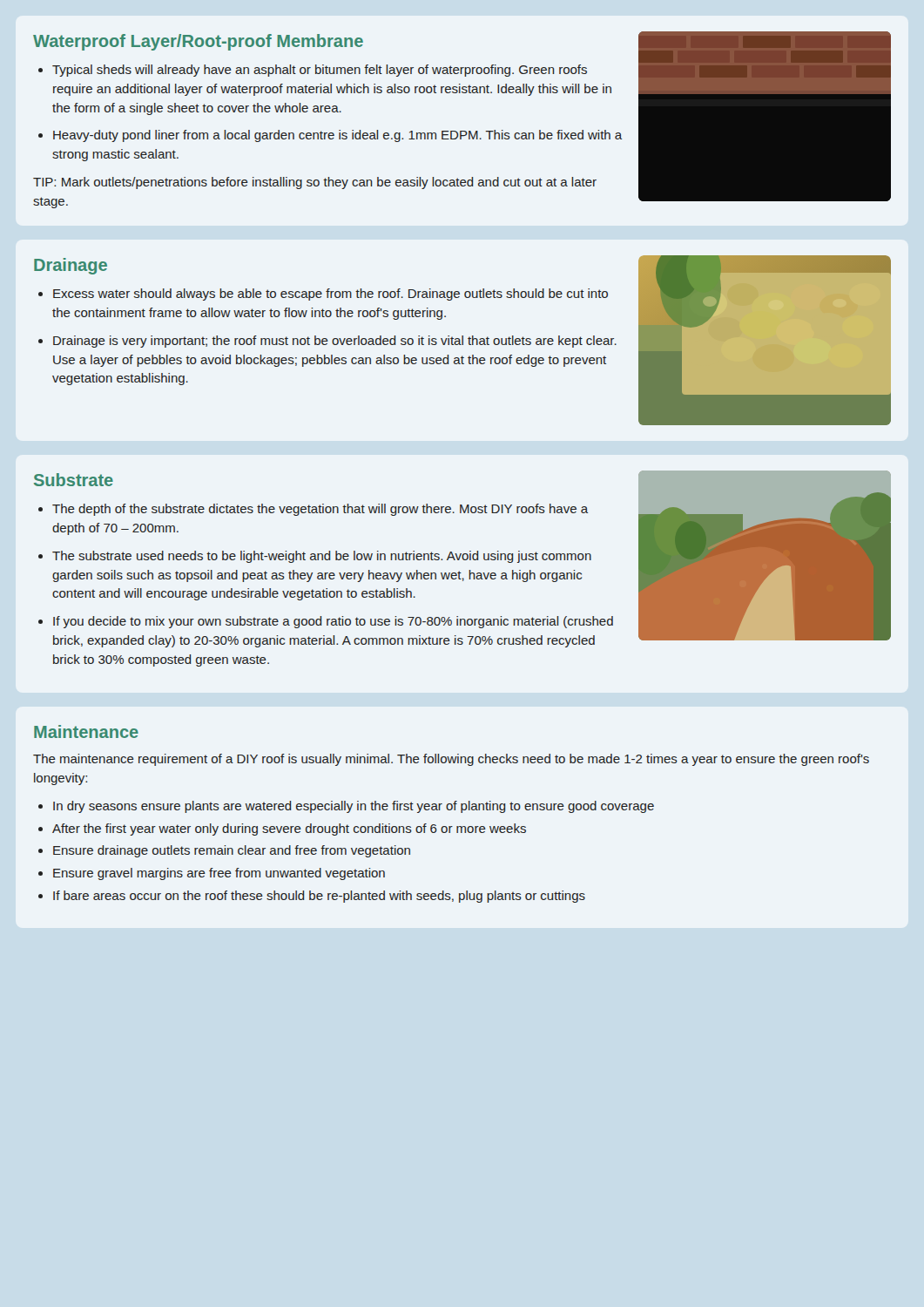This screenshot has width=924, height=1307.
Task: Click on the list item with the text "If bare areas occur on the roof these"
Action: 319,895
